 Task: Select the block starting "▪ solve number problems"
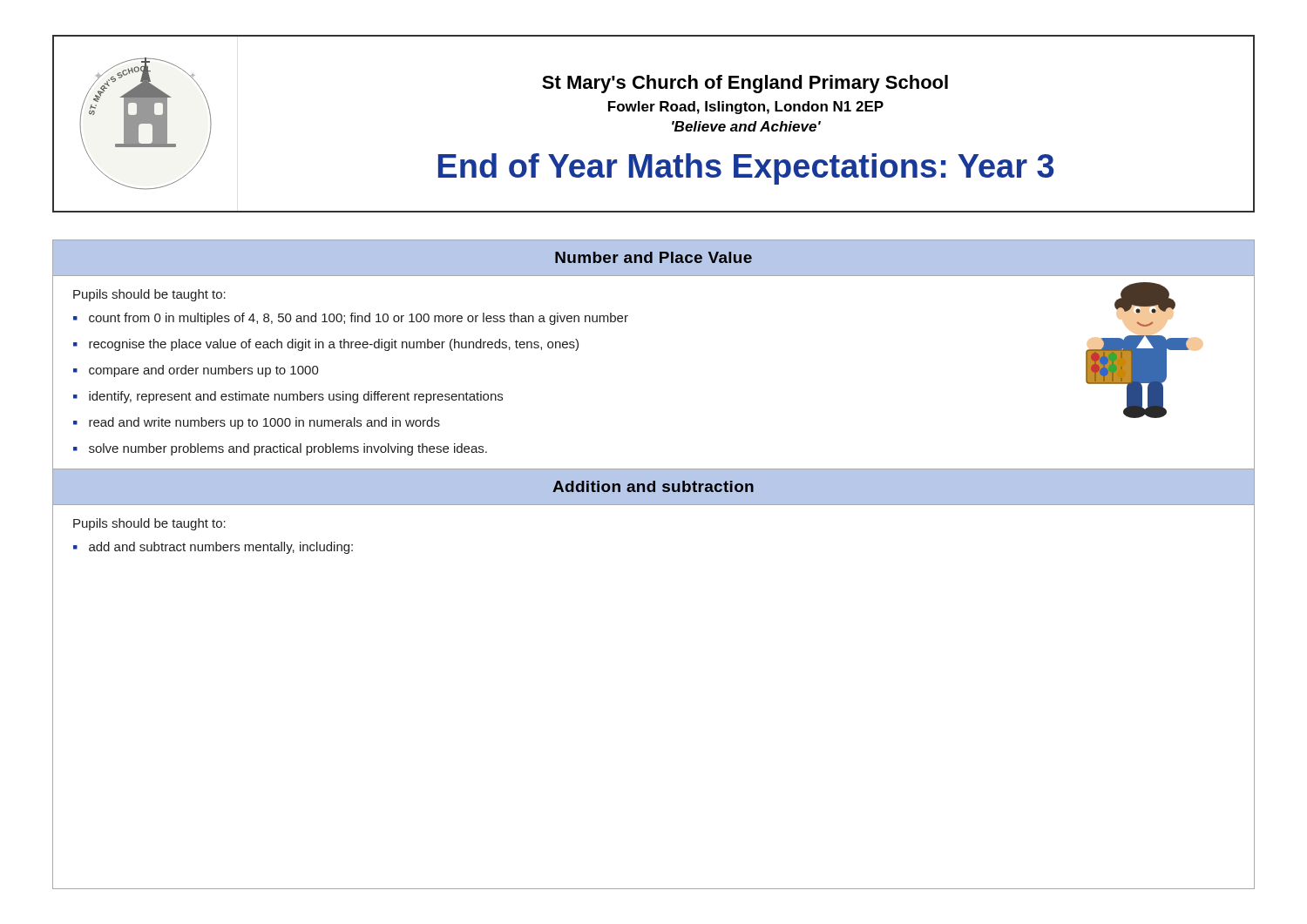coord(280,449)
